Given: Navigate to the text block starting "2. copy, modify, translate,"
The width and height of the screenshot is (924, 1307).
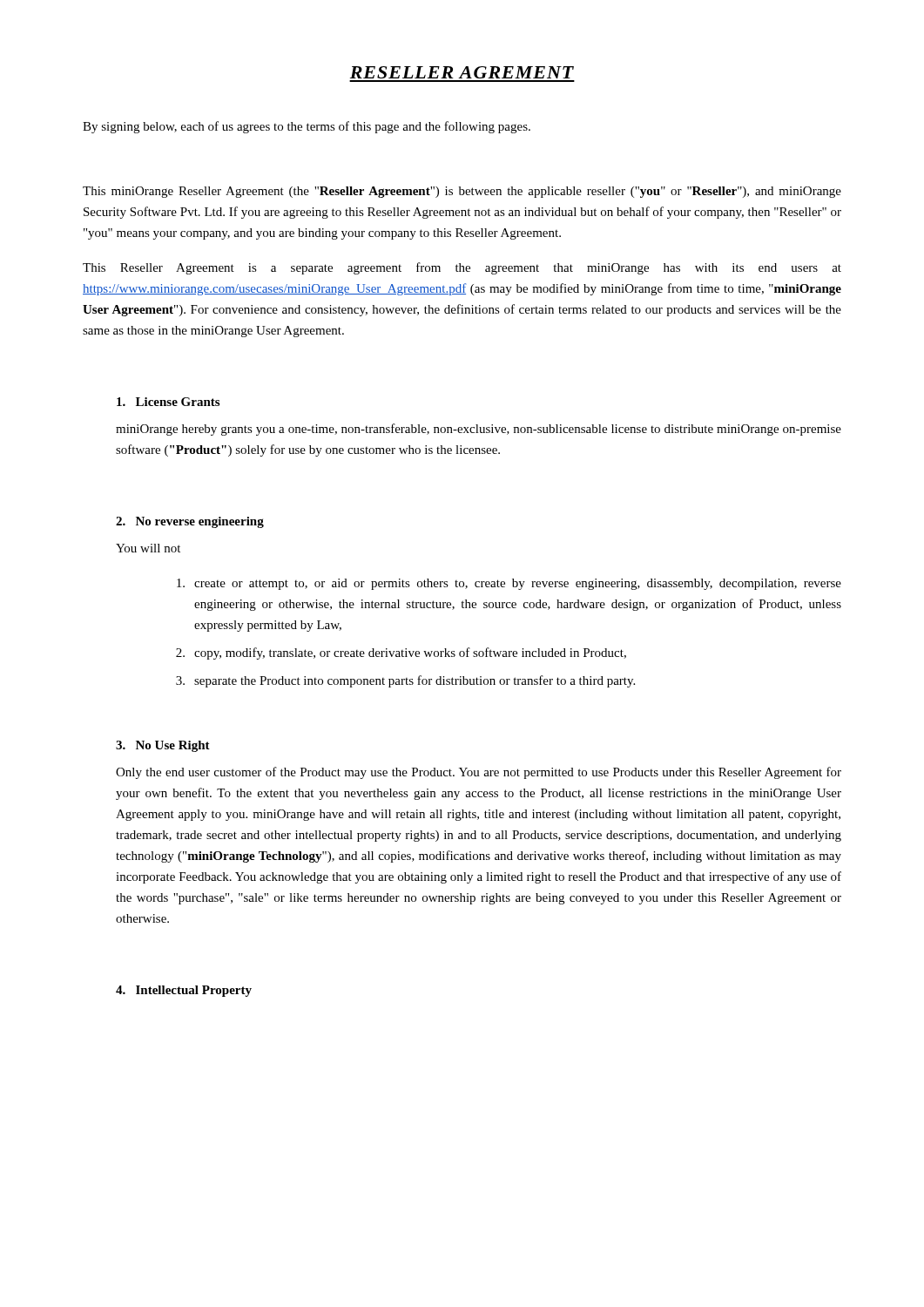Looking at the screenshot, I should click(x=506, y=652).
